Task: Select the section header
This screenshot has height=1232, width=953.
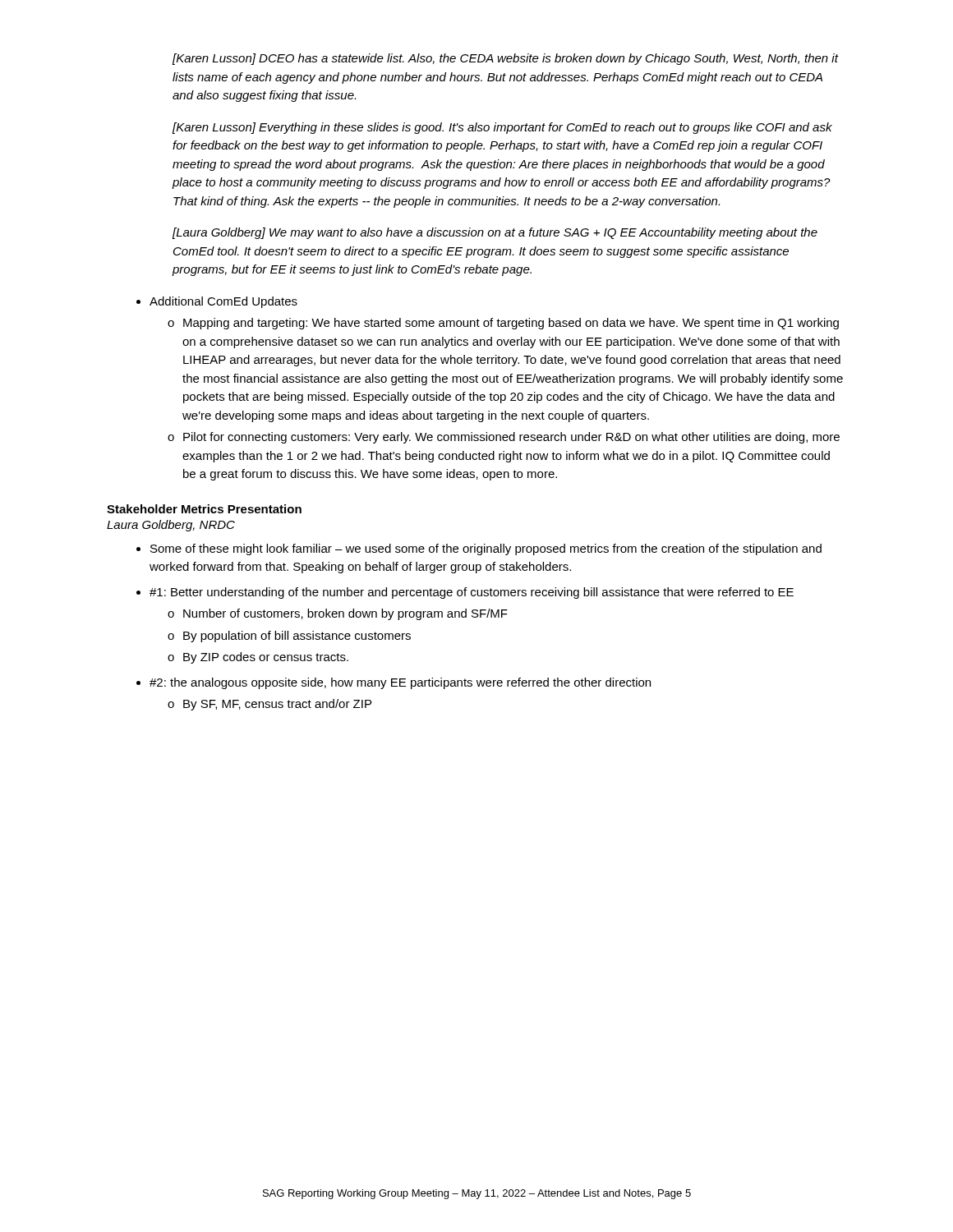Action: [x=204, y=508]
